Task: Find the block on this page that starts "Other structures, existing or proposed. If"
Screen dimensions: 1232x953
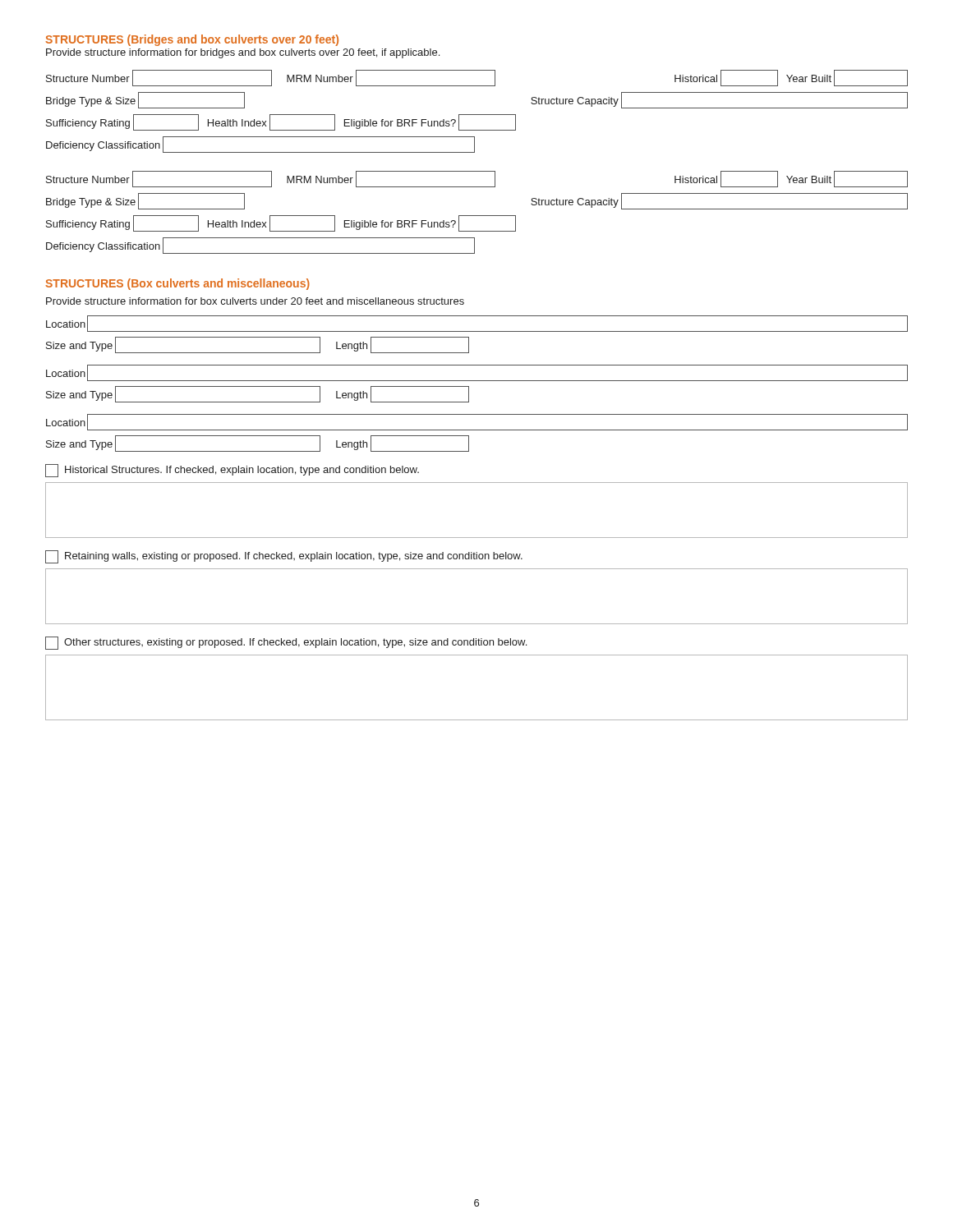Action: pyautogui.click(x=286, y=643)
